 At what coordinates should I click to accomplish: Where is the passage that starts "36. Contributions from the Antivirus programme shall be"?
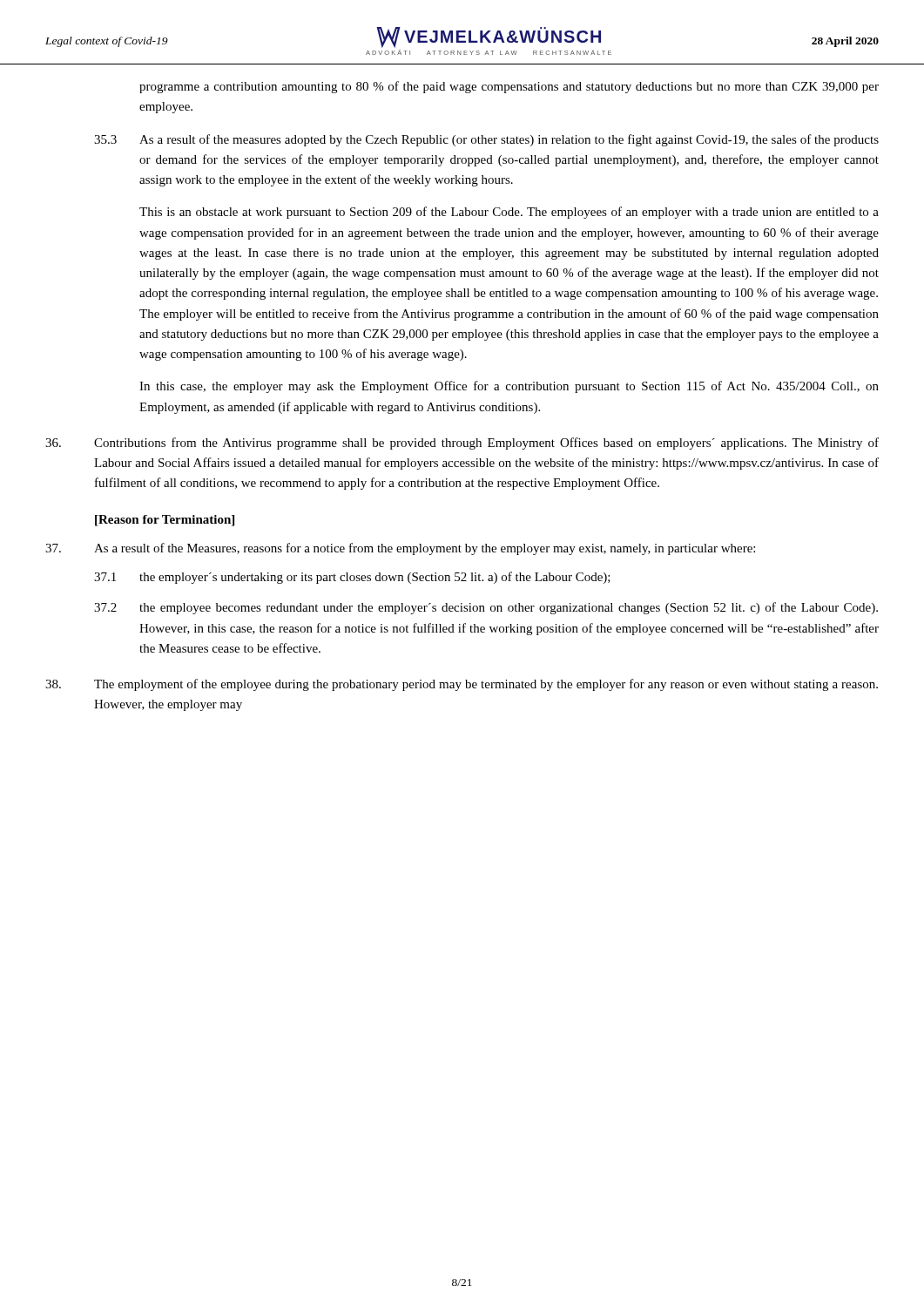[462, 463]
